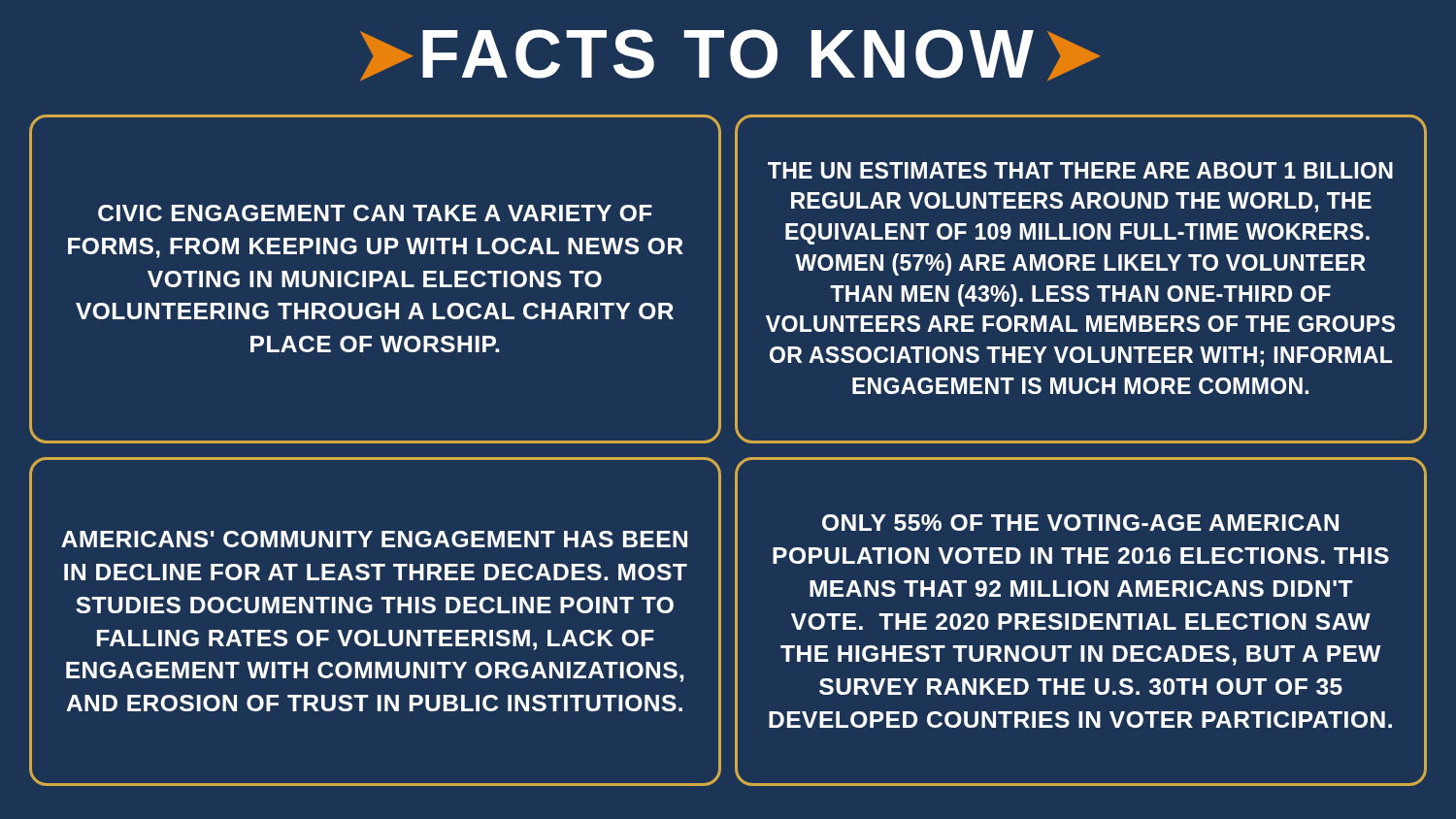This screenshot has width=1456, height=819.
Task: Point to the block beginning "THE UN ESTIMATES"
Action: click(x=1081, y=279)
